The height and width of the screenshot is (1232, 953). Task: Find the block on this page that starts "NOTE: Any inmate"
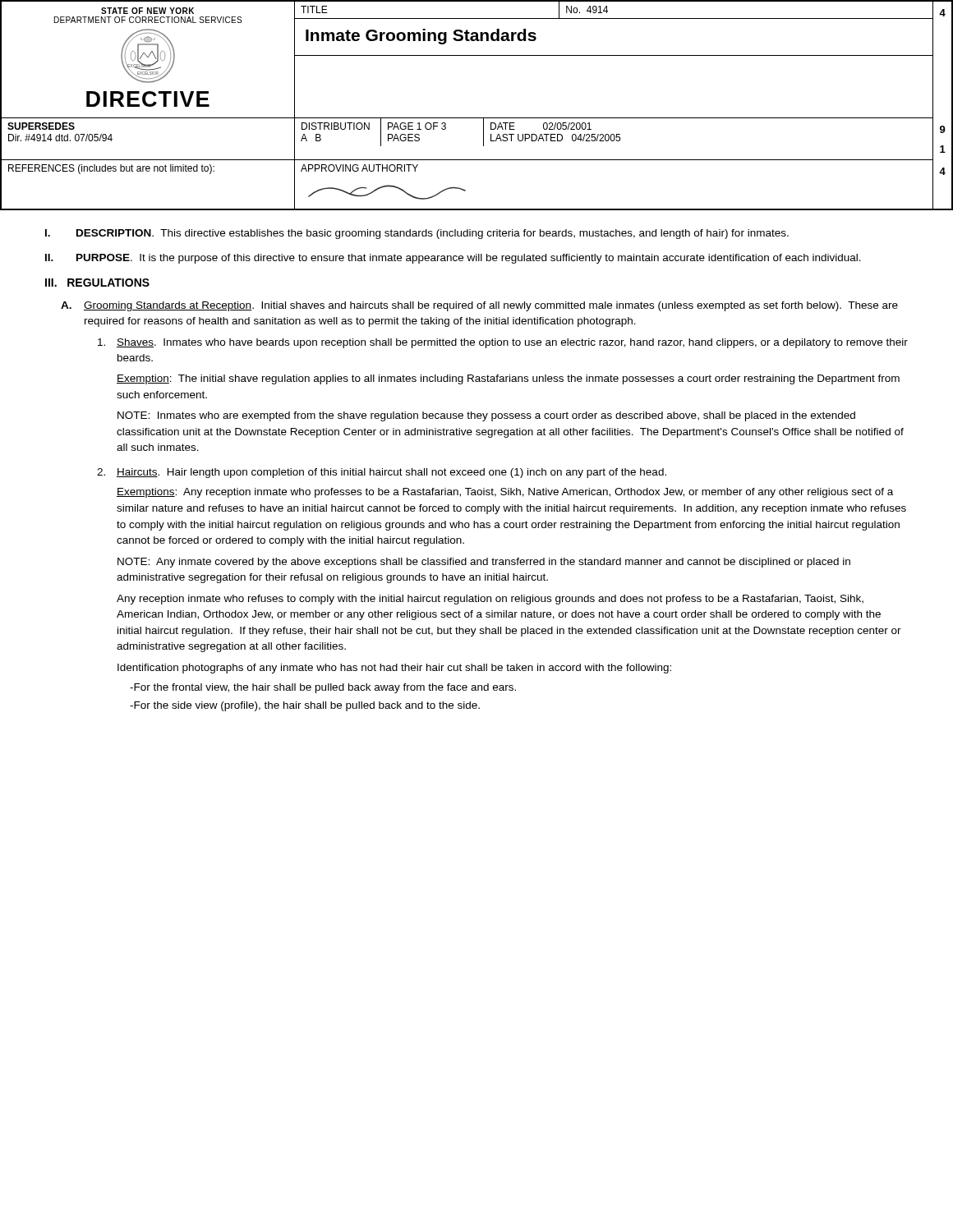(x=484, y=569)
